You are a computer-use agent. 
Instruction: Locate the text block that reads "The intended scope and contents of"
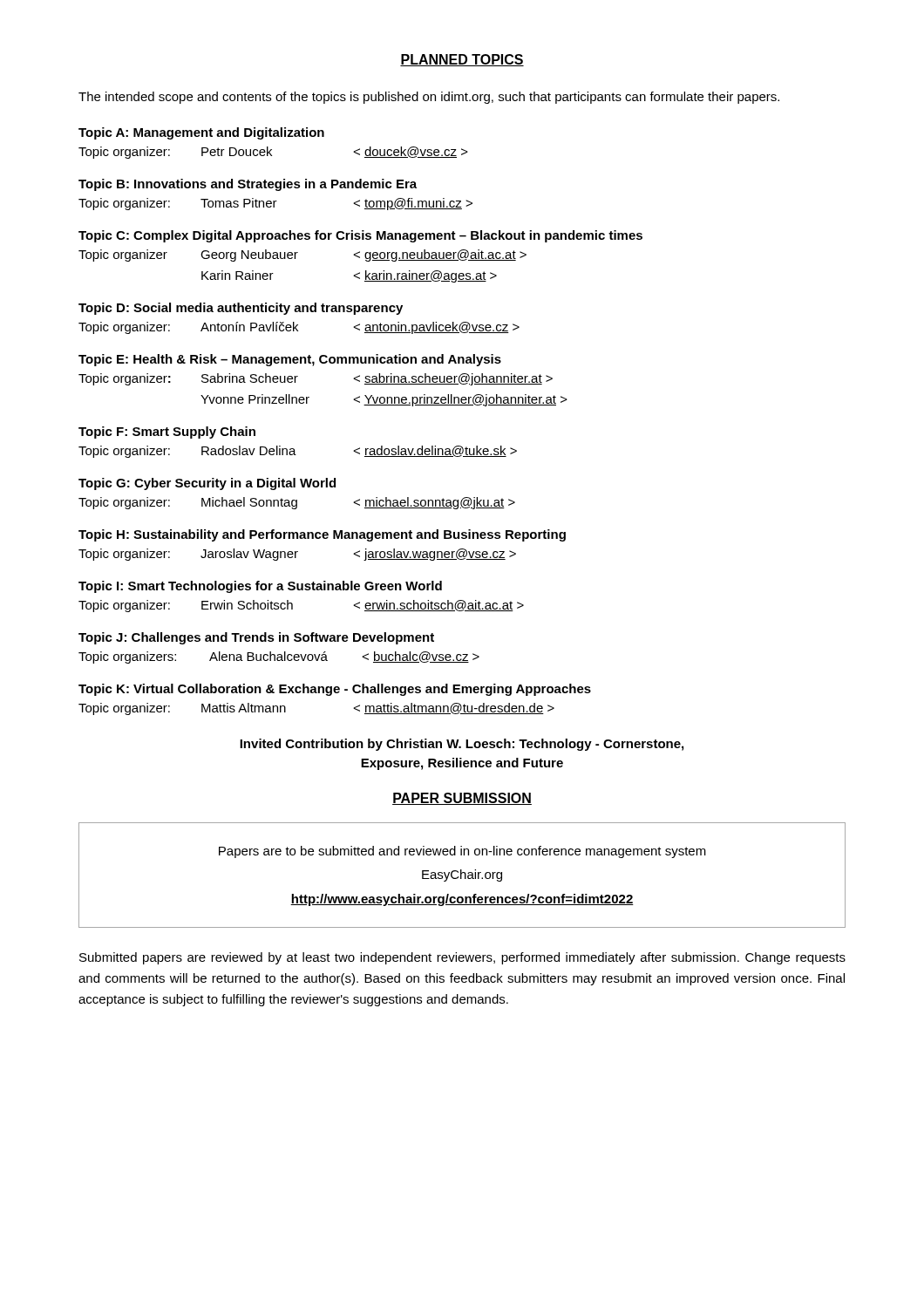click(x=430, y=96)
